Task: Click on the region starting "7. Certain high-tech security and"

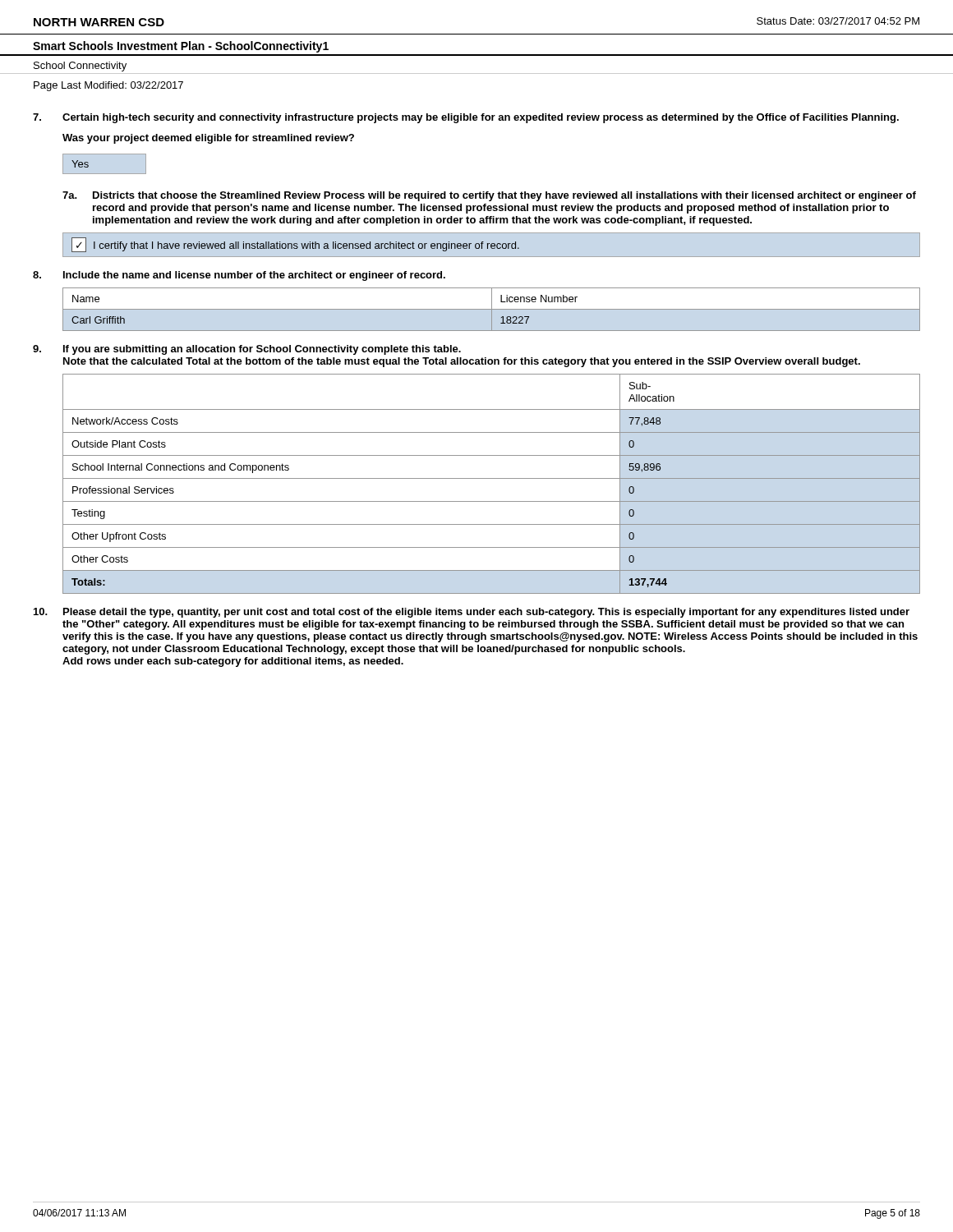Action: click(x=476, y=184)
